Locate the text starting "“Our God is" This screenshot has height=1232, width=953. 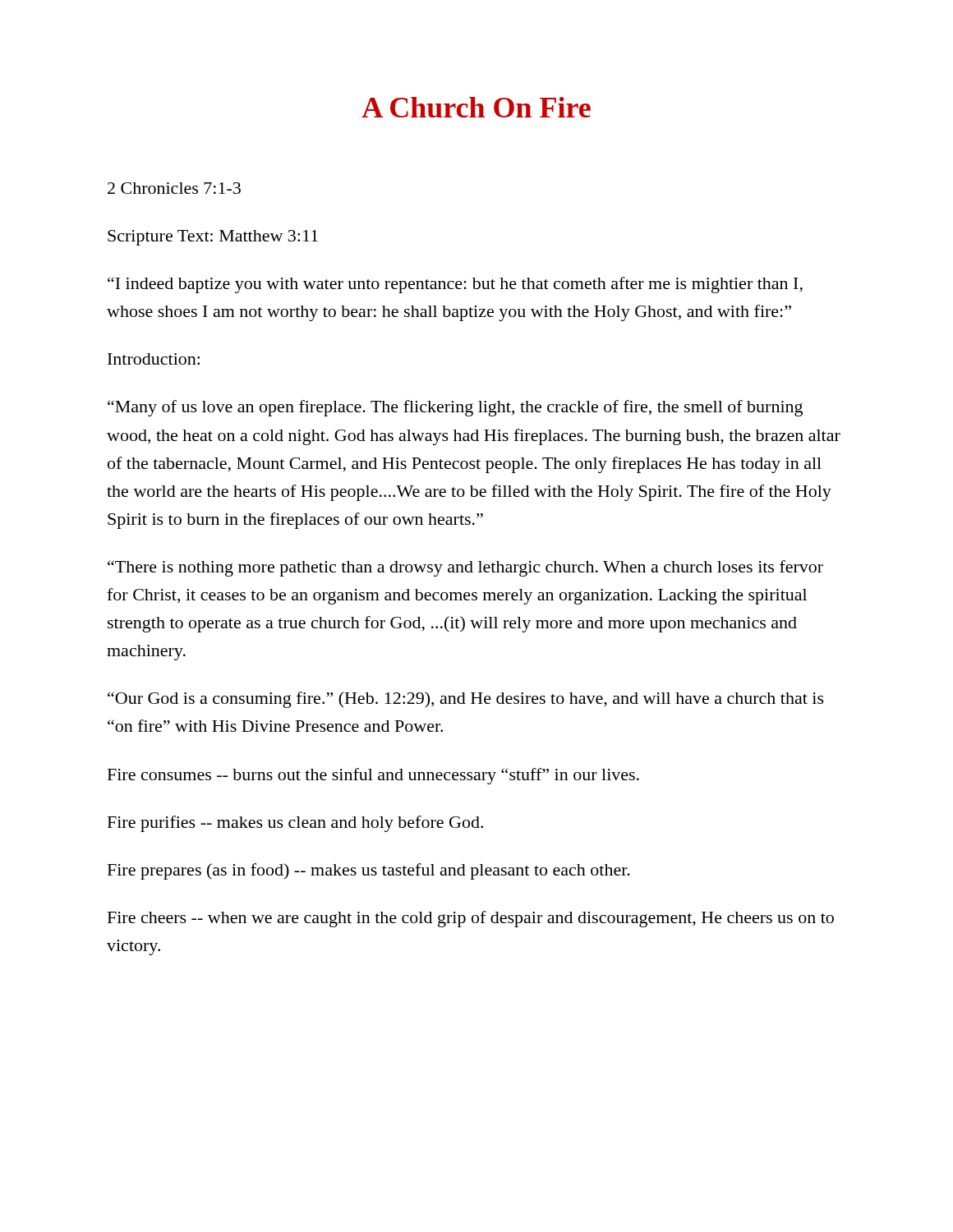tap(465, 712)
